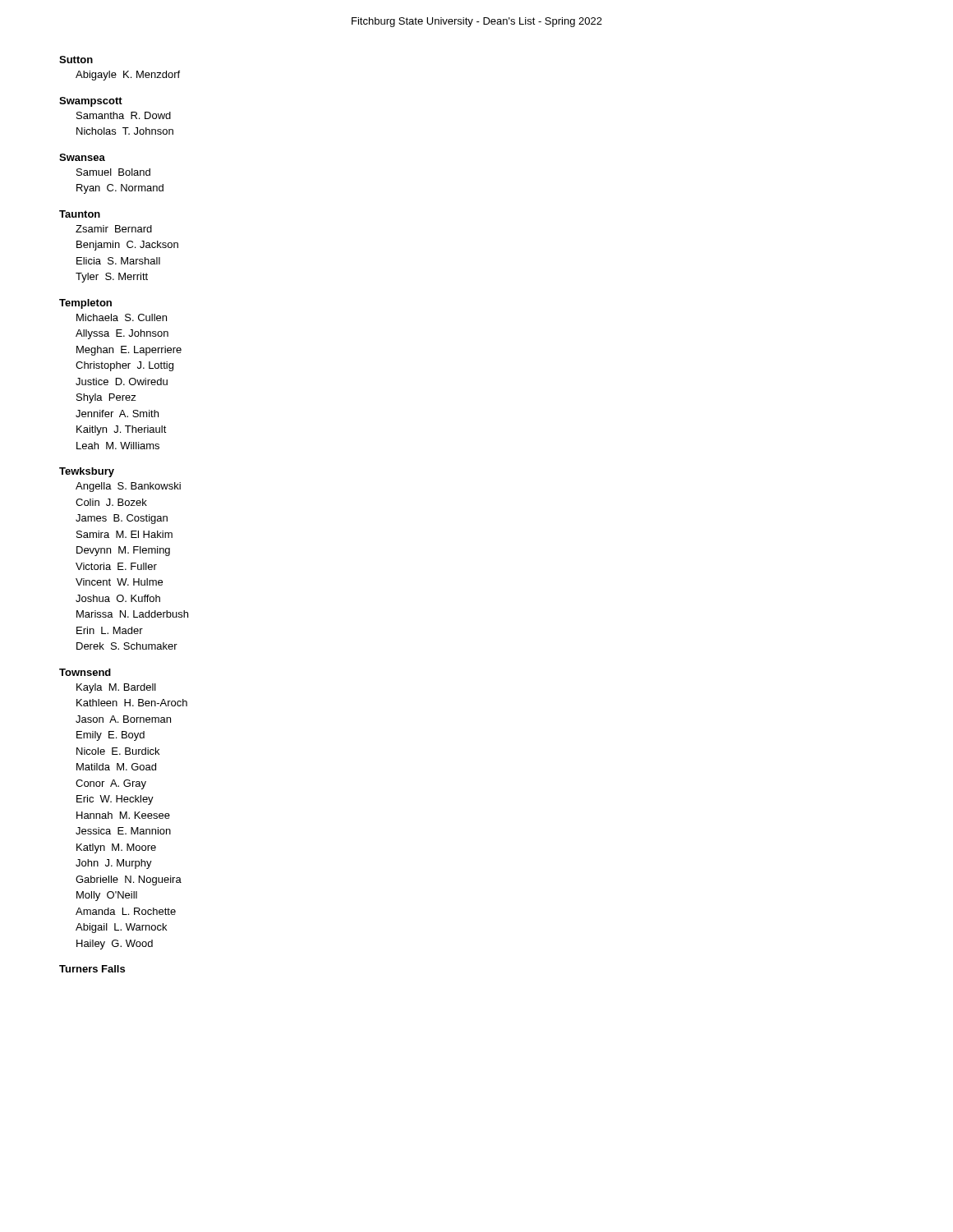
Task: Click on the block starting "Gabrielle N. Nogueira"
Action: coord(128,879)
